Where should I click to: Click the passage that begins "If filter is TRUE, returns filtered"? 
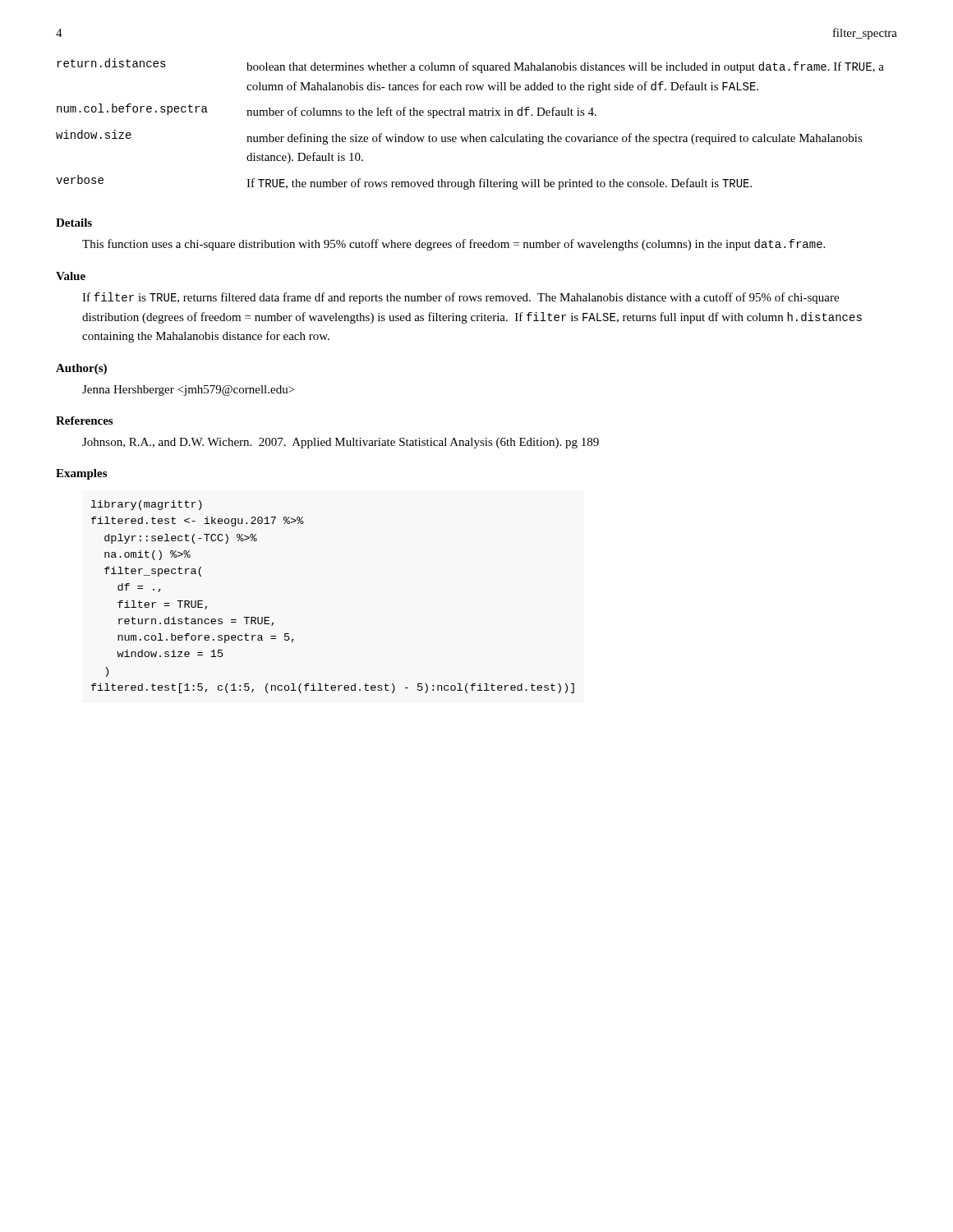[x=472, y=317]
